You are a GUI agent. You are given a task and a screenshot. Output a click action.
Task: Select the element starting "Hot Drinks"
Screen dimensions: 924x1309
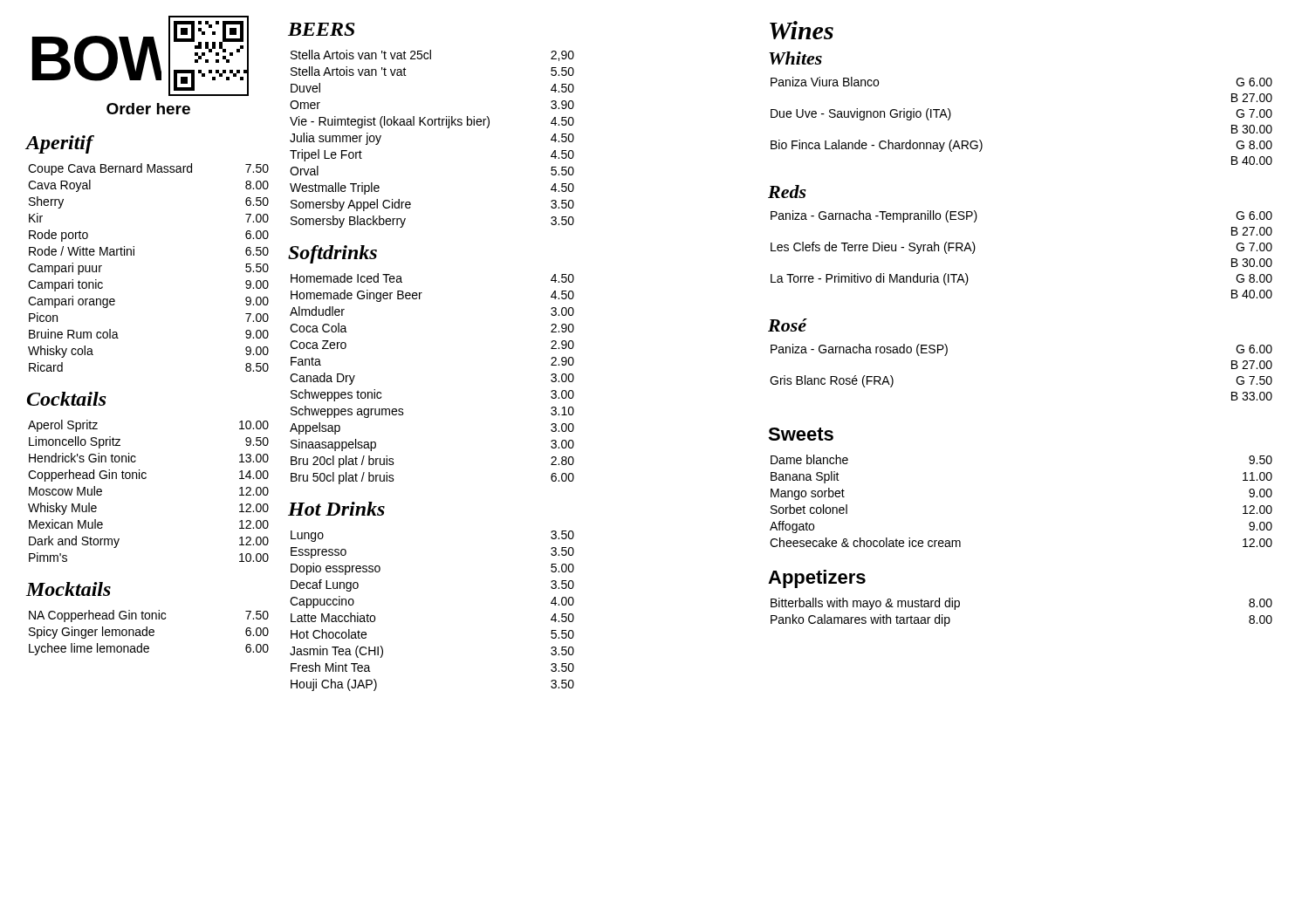pos(337,509)
